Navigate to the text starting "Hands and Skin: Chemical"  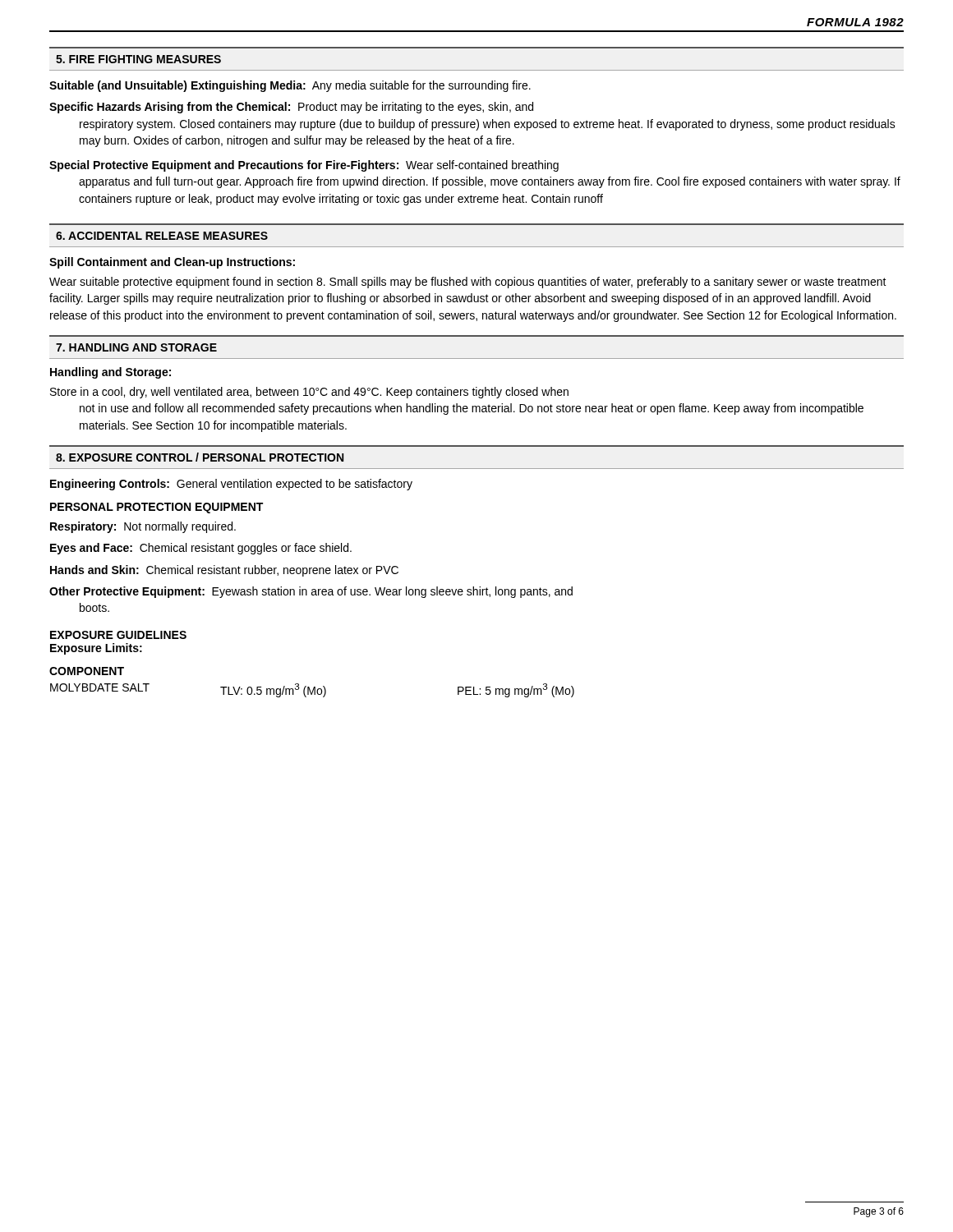[224, 571]
